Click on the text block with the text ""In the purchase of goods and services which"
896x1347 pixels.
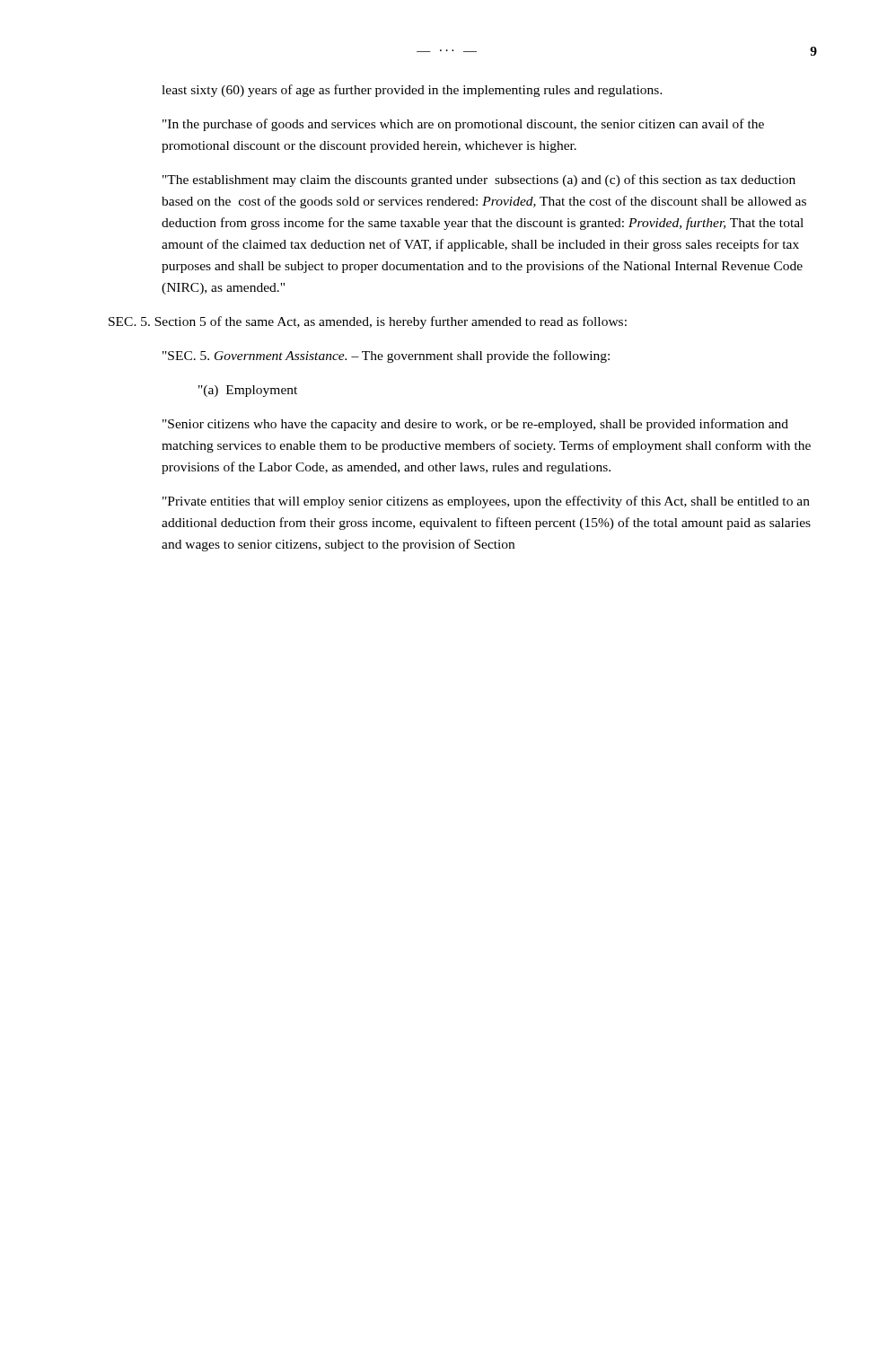463,134
